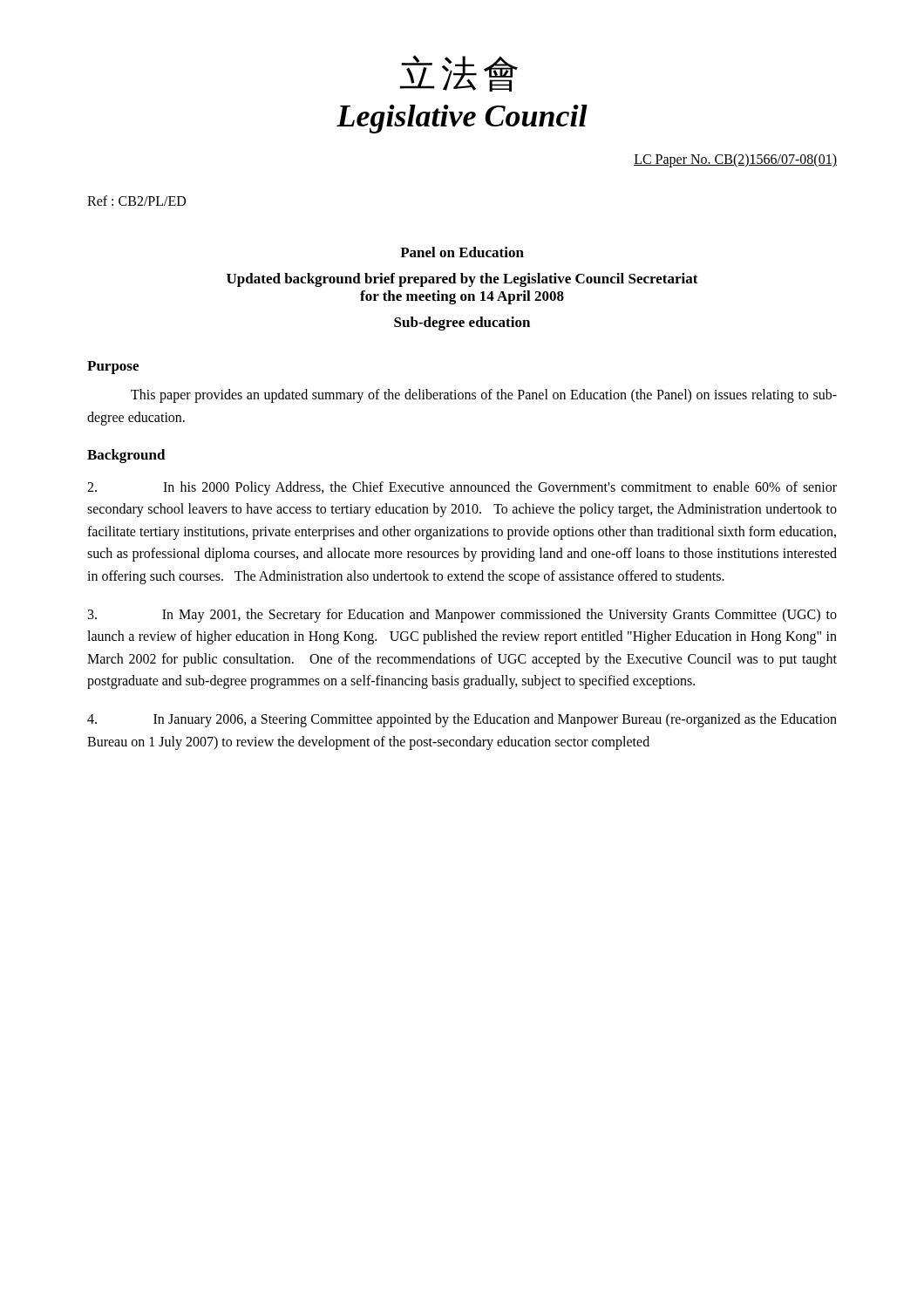Find the block on this page that starts "This paper provides an updated summary of"

tap(462, 406)
